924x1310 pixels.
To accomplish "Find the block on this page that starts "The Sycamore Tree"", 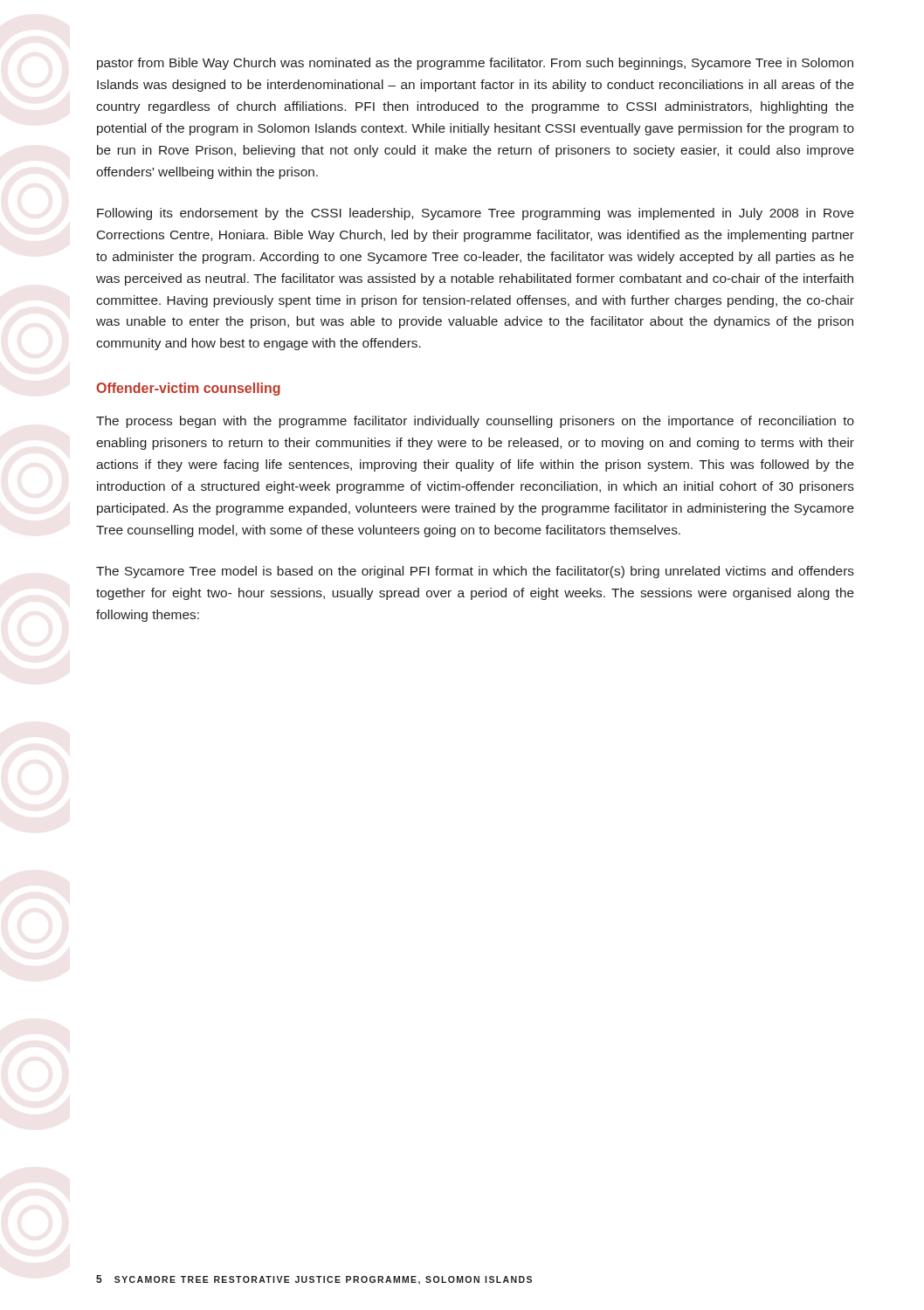I will (x=475, y=593).
